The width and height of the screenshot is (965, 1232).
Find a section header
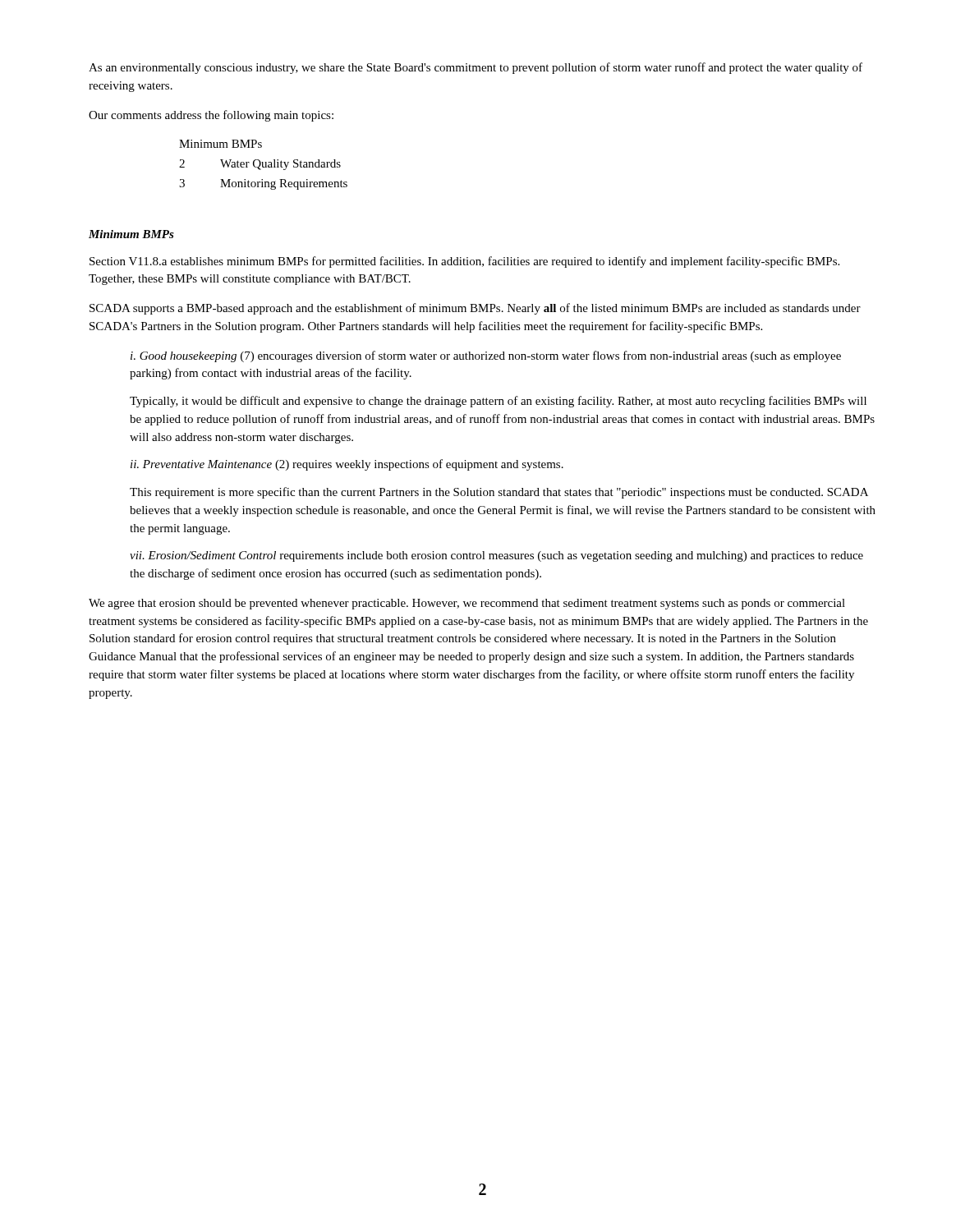pos(131,234)
